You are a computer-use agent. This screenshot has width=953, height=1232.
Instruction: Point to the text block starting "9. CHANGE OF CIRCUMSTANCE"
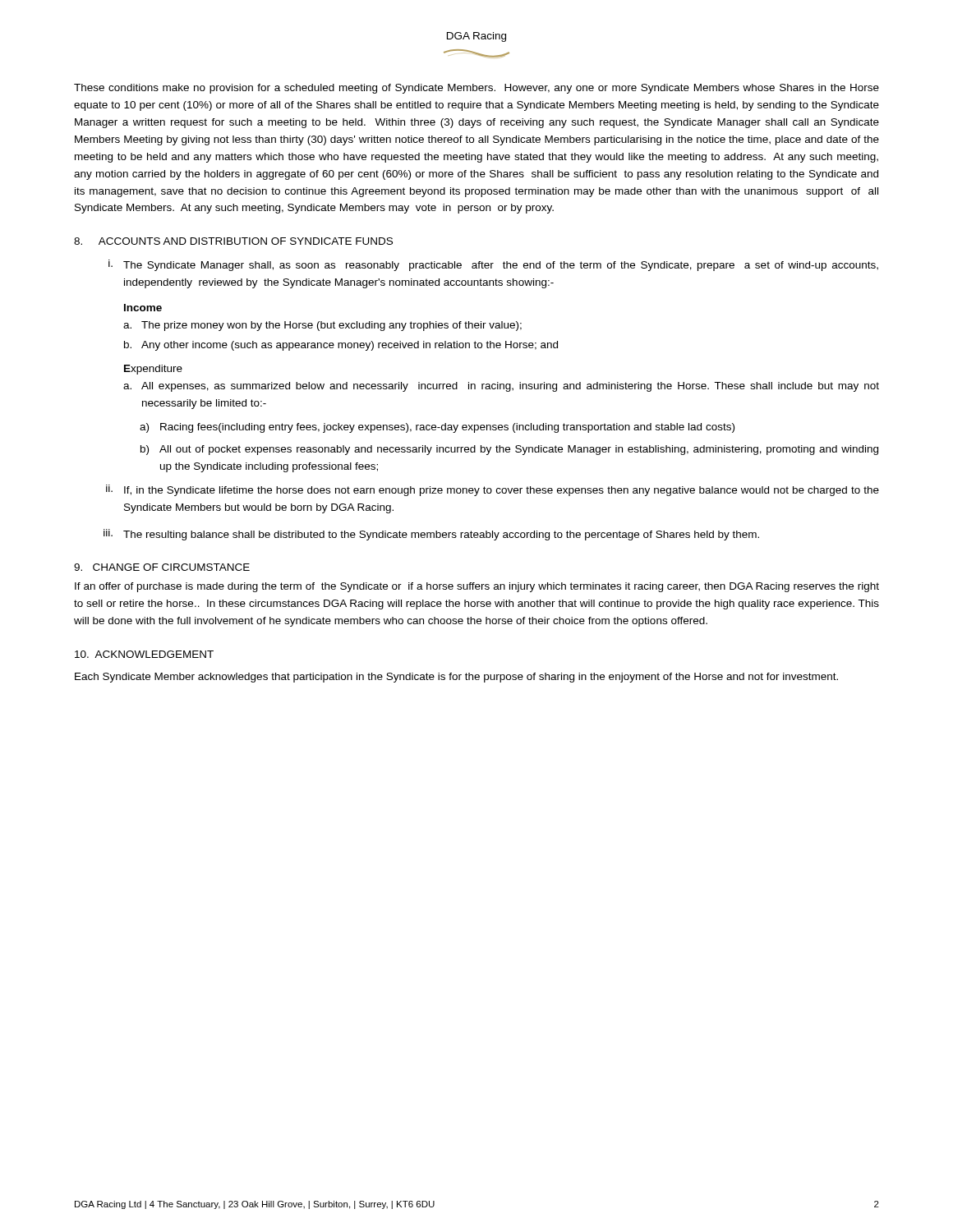[x=162, y=567]
